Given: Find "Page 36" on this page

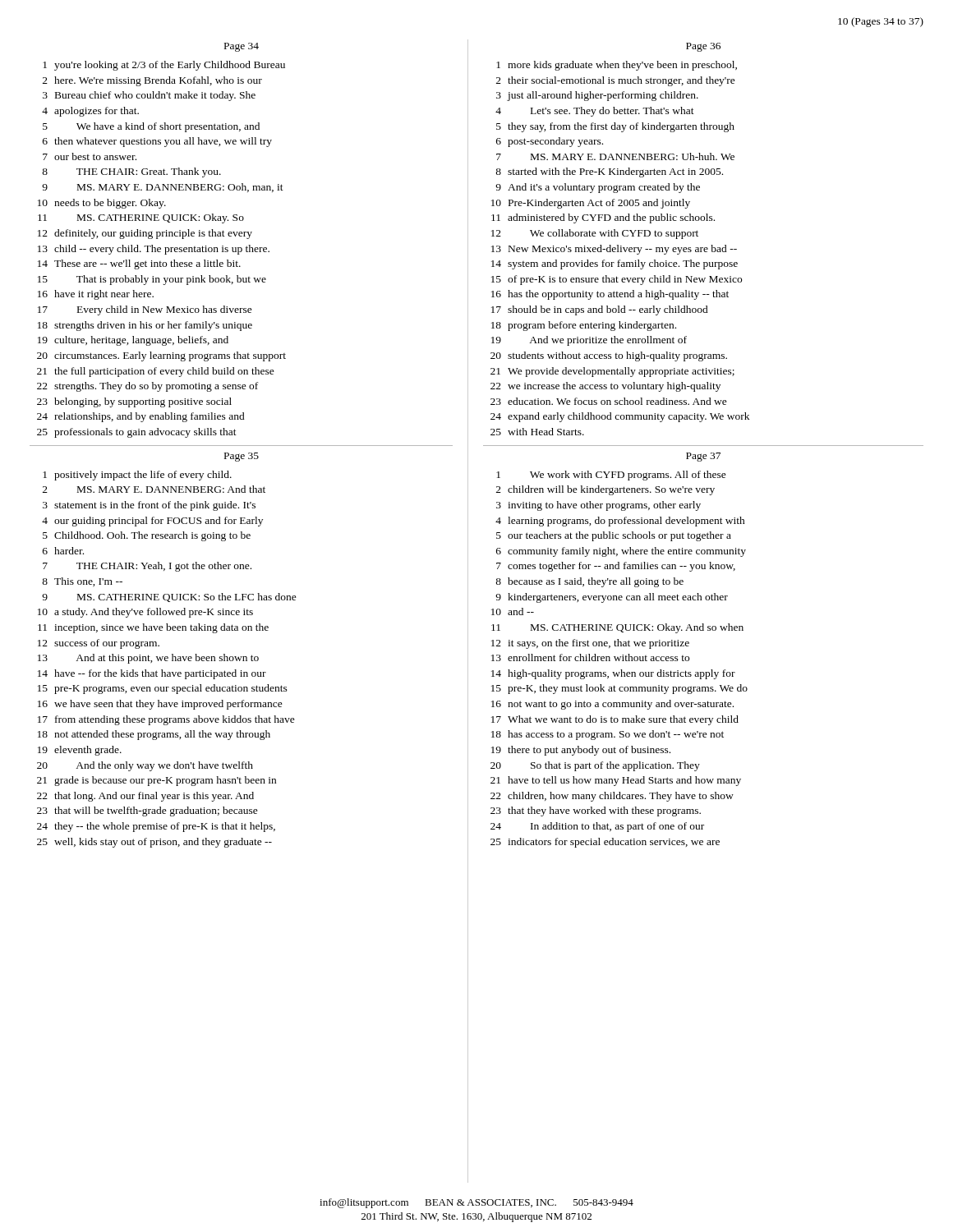Looking at the screenshot, I should 703,46.
